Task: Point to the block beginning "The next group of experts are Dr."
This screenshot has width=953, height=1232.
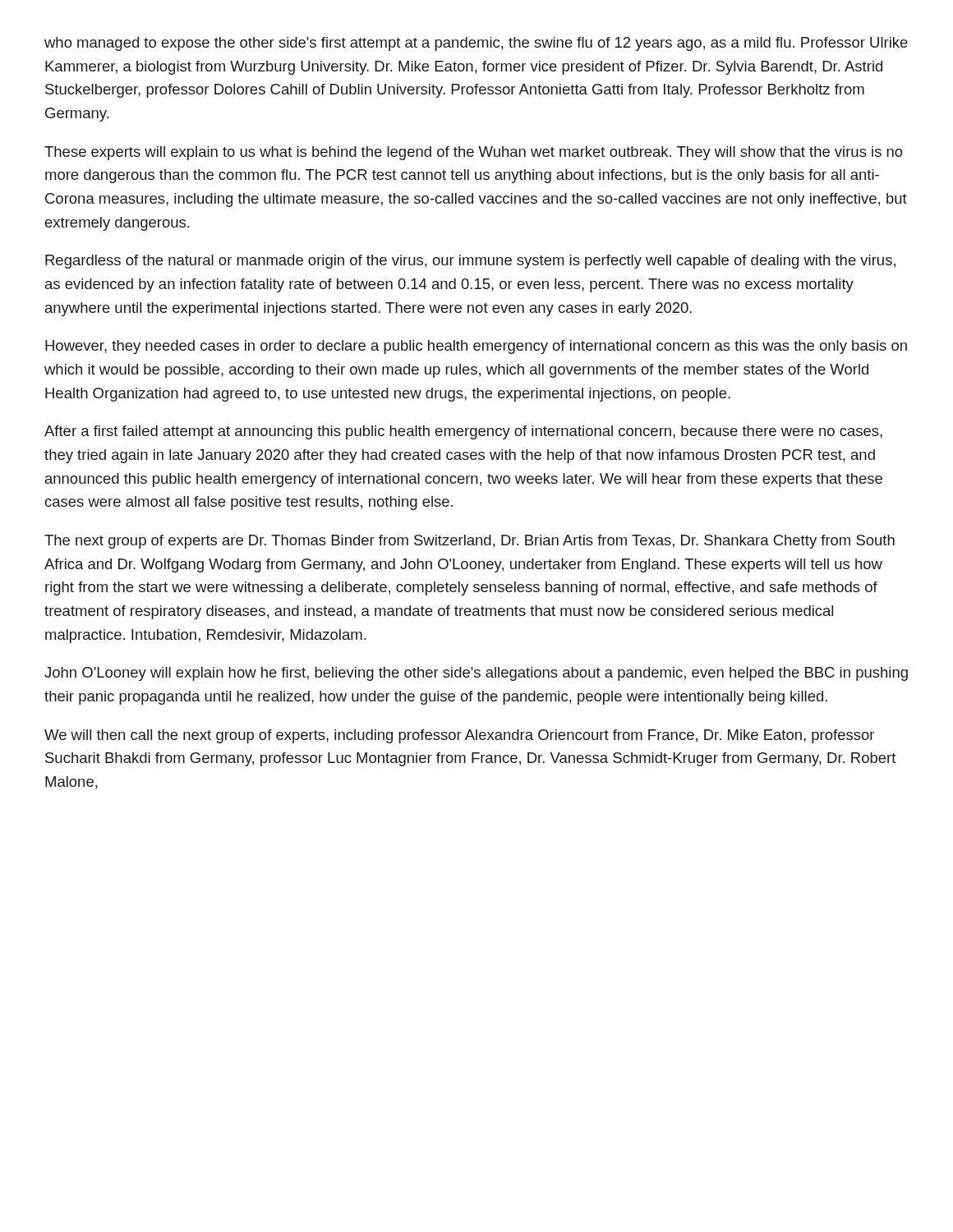Action: 470,587
